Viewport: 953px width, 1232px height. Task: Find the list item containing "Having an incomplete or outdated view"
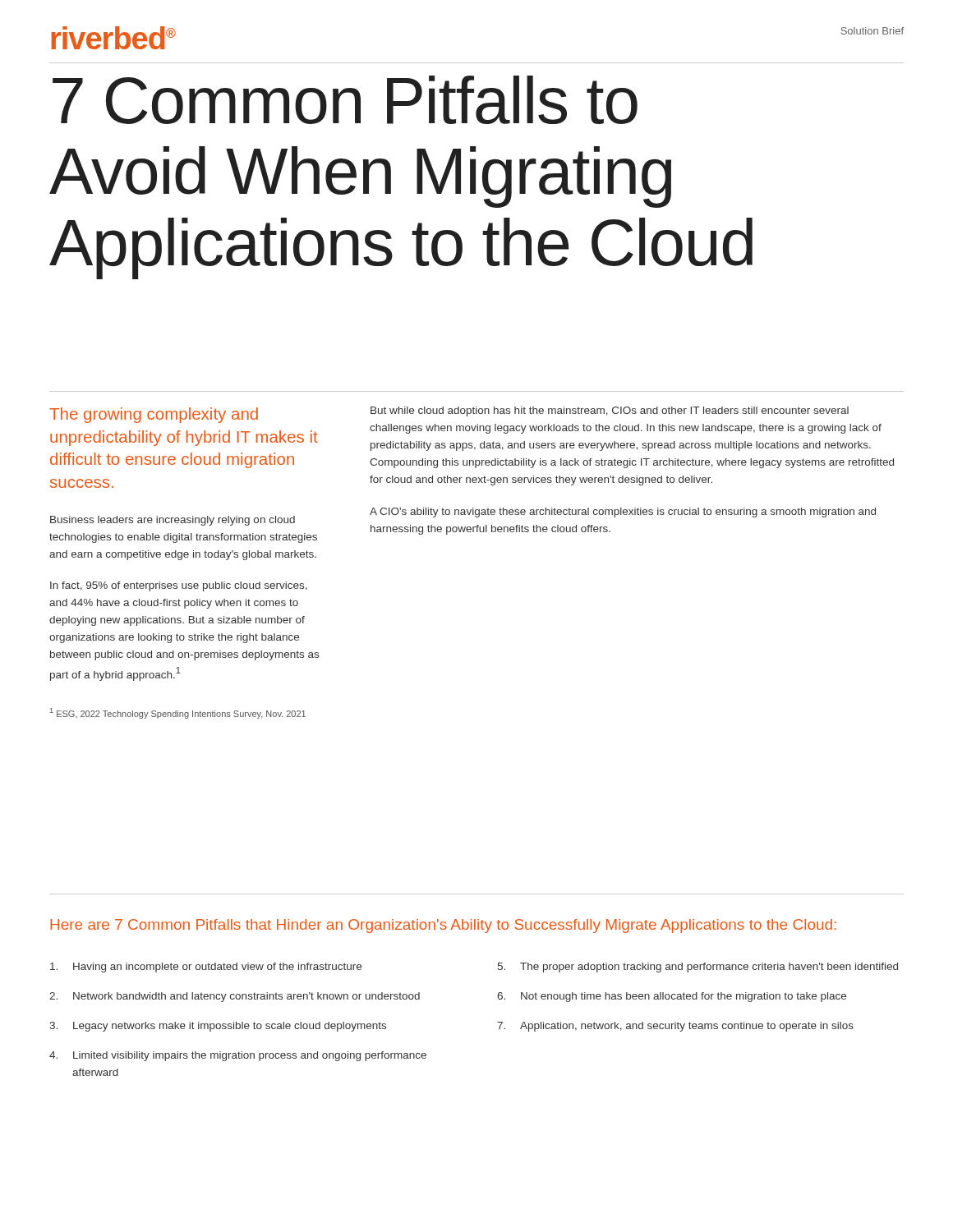coord(253,967)
